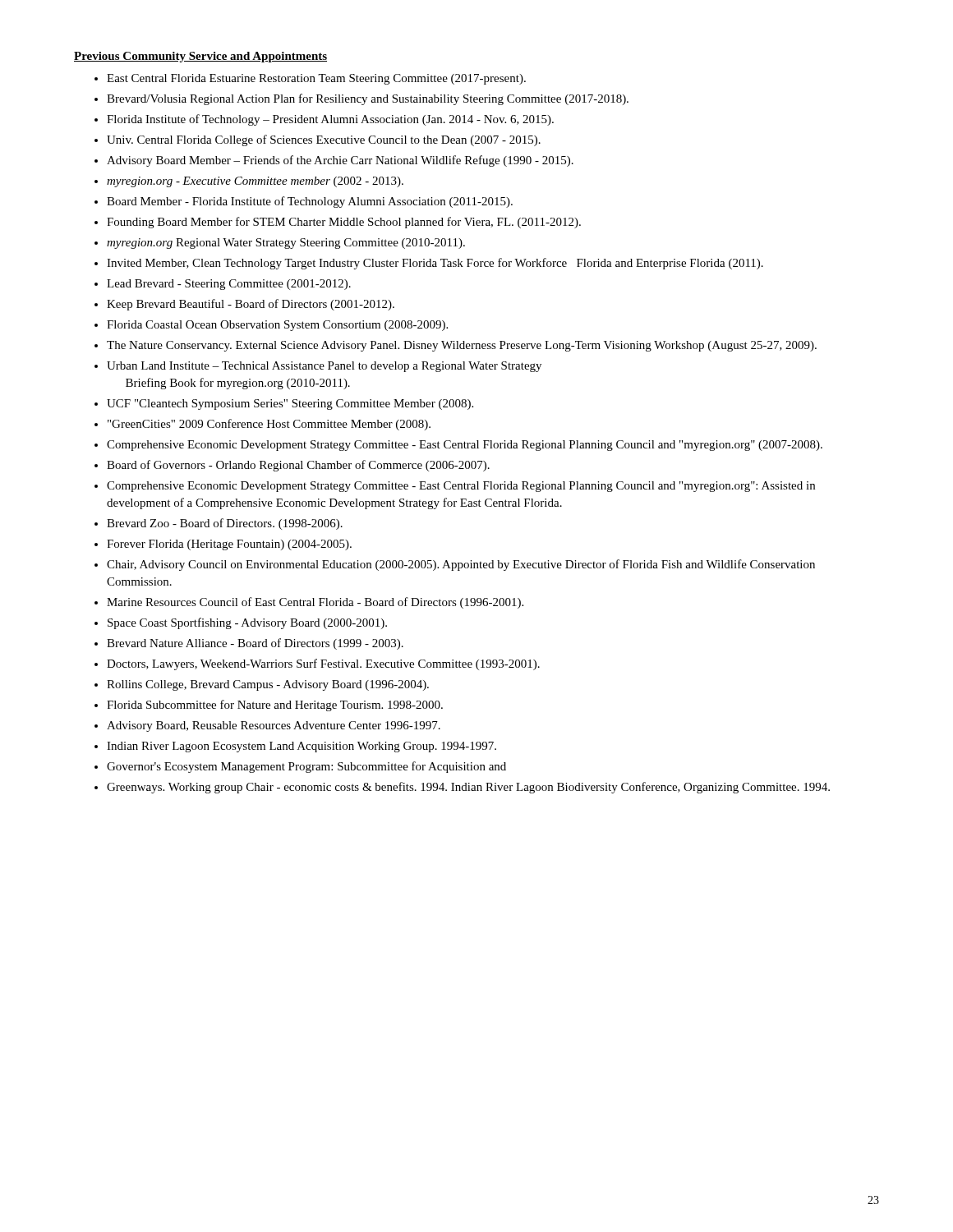
Task: Where is the passage that starts "Lead Brevard - Steering Committee"?
Action: [229, 283]
